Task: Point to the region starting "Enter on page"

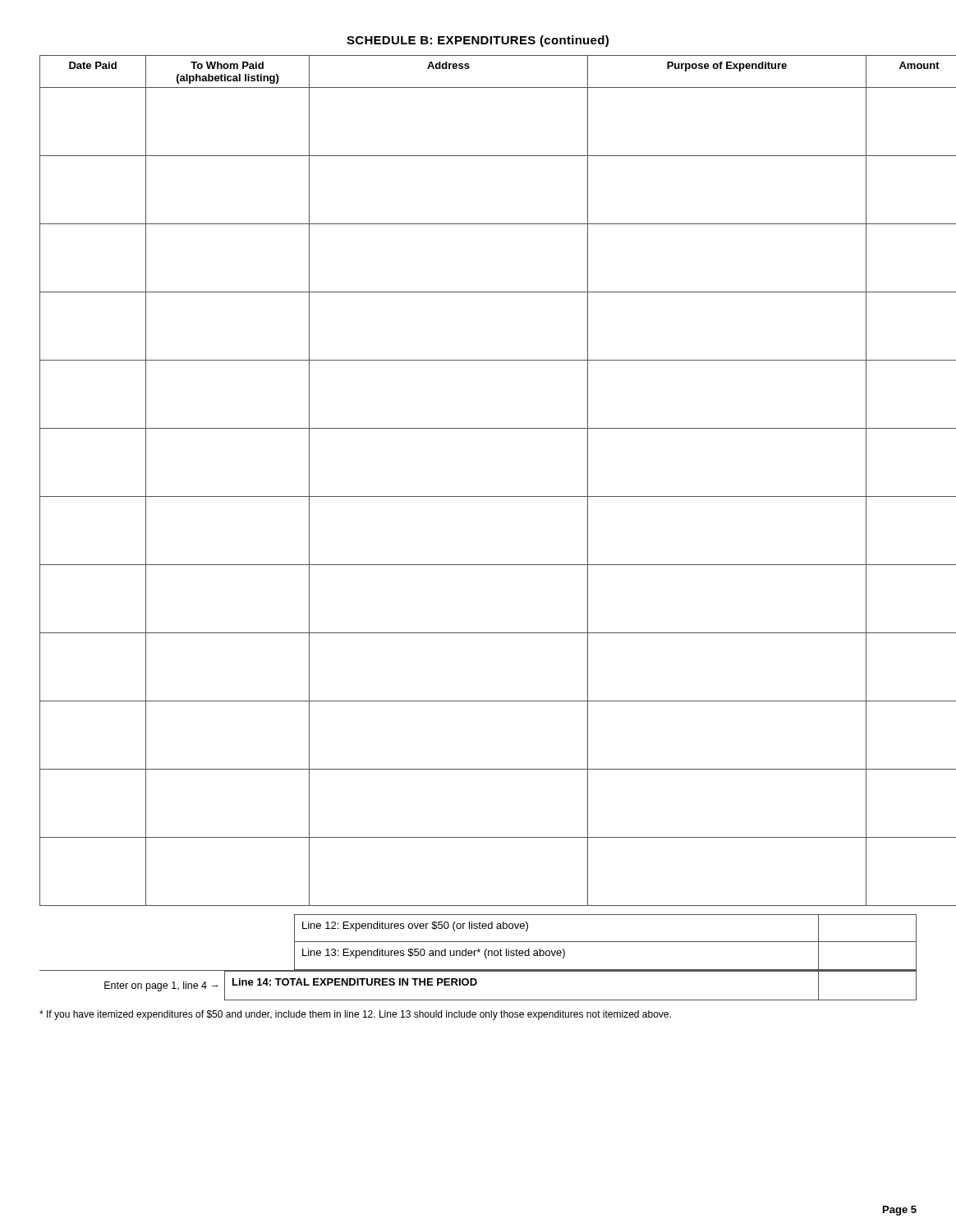Action: point(478,986)
